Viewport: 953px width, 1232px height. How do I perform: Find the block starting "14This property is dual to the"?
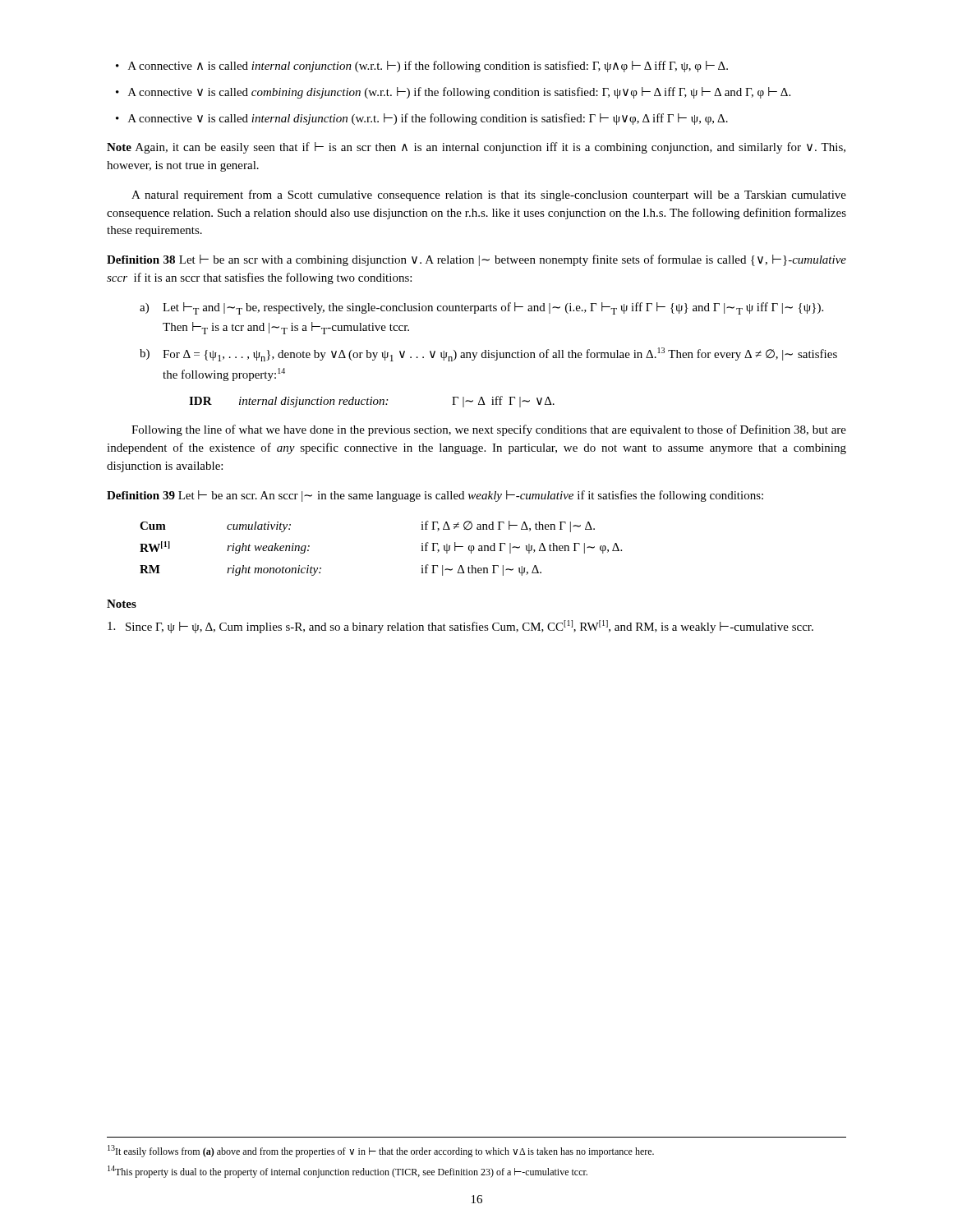(347, 1170)
